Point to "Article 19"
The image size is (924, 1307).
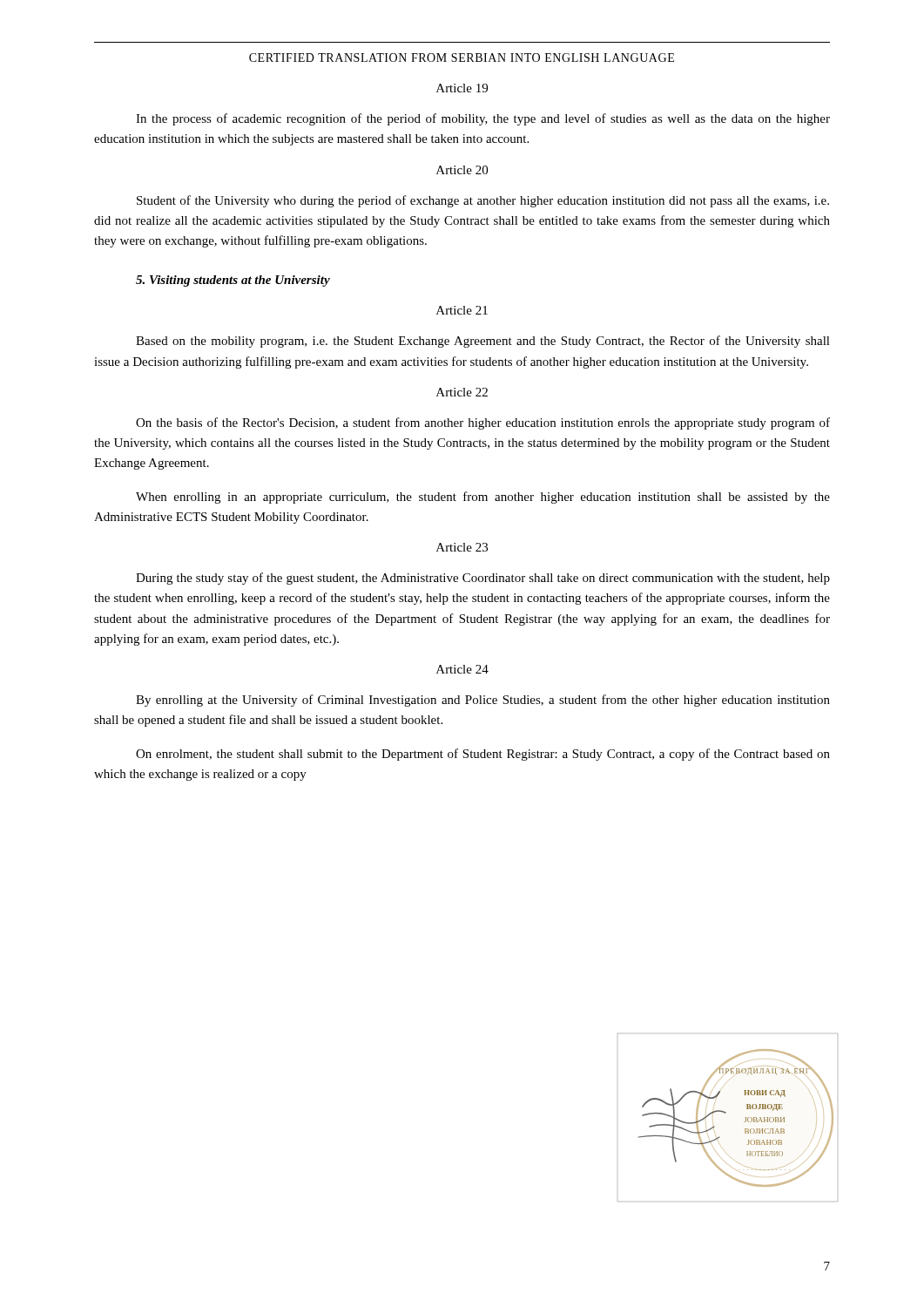point(462,88)
